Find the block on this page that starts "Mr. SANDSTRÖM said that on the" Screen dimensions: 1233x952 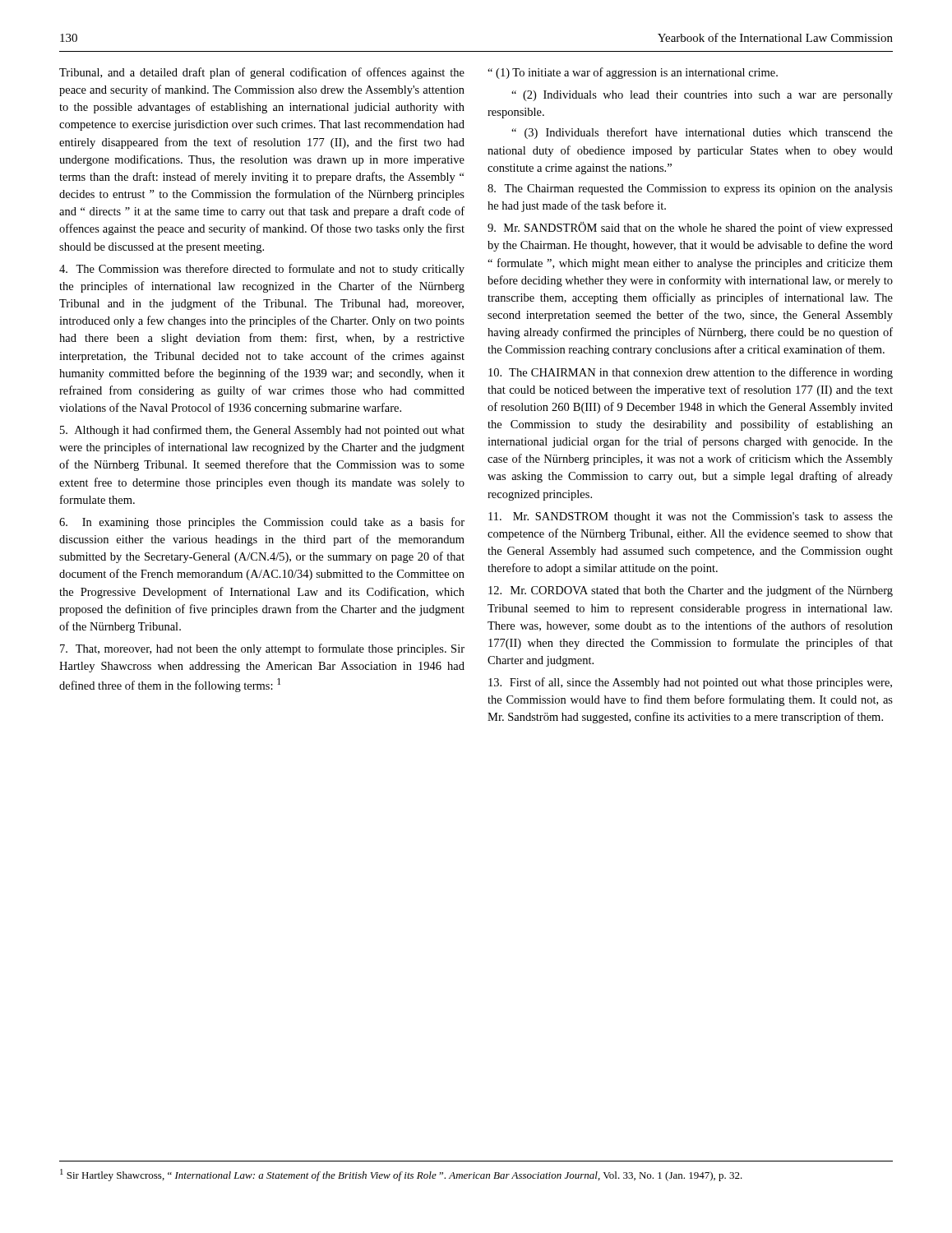coord(690,289)
